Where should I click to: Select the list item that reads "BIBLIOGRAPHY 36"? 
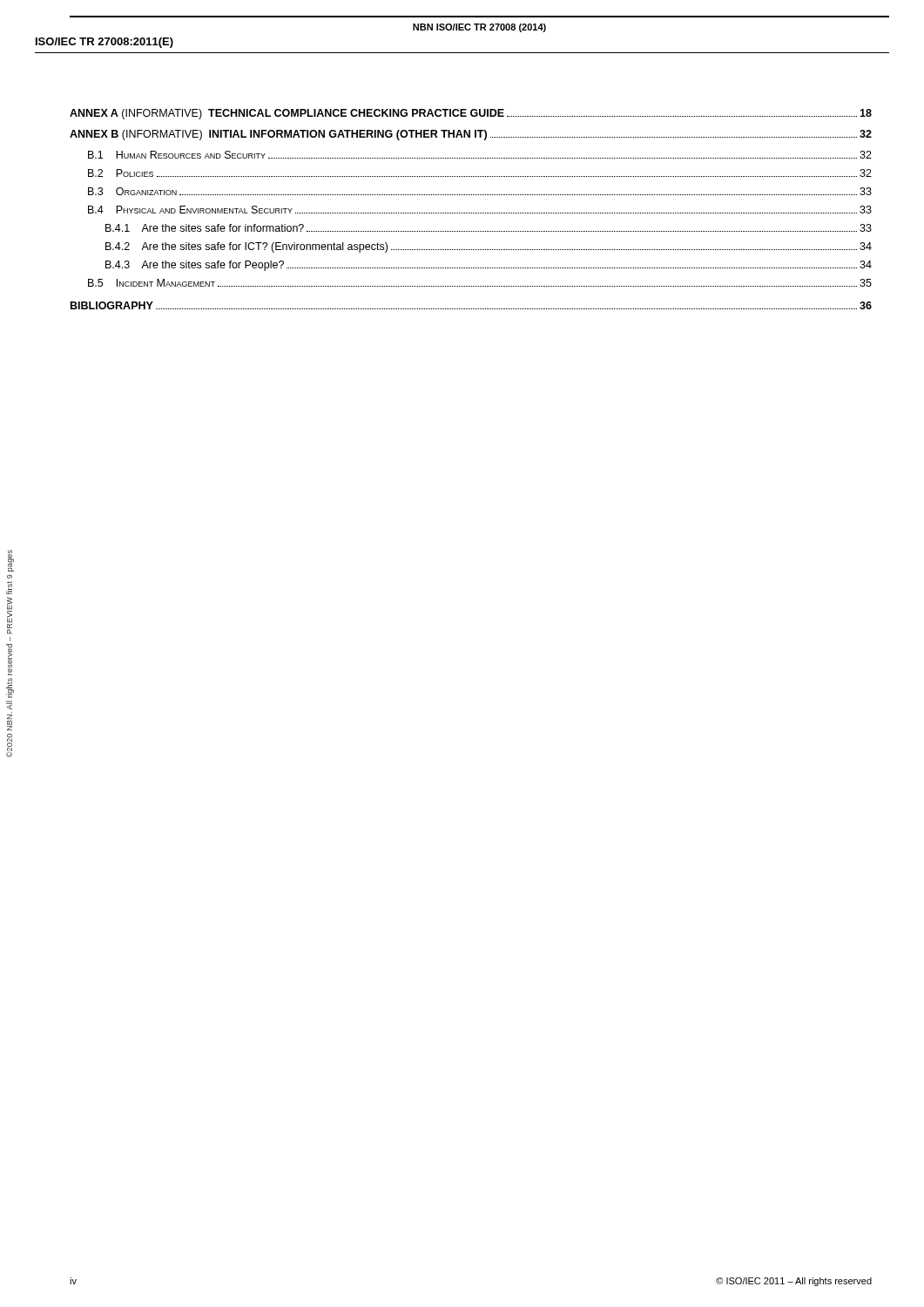click(x=471, y=306)
